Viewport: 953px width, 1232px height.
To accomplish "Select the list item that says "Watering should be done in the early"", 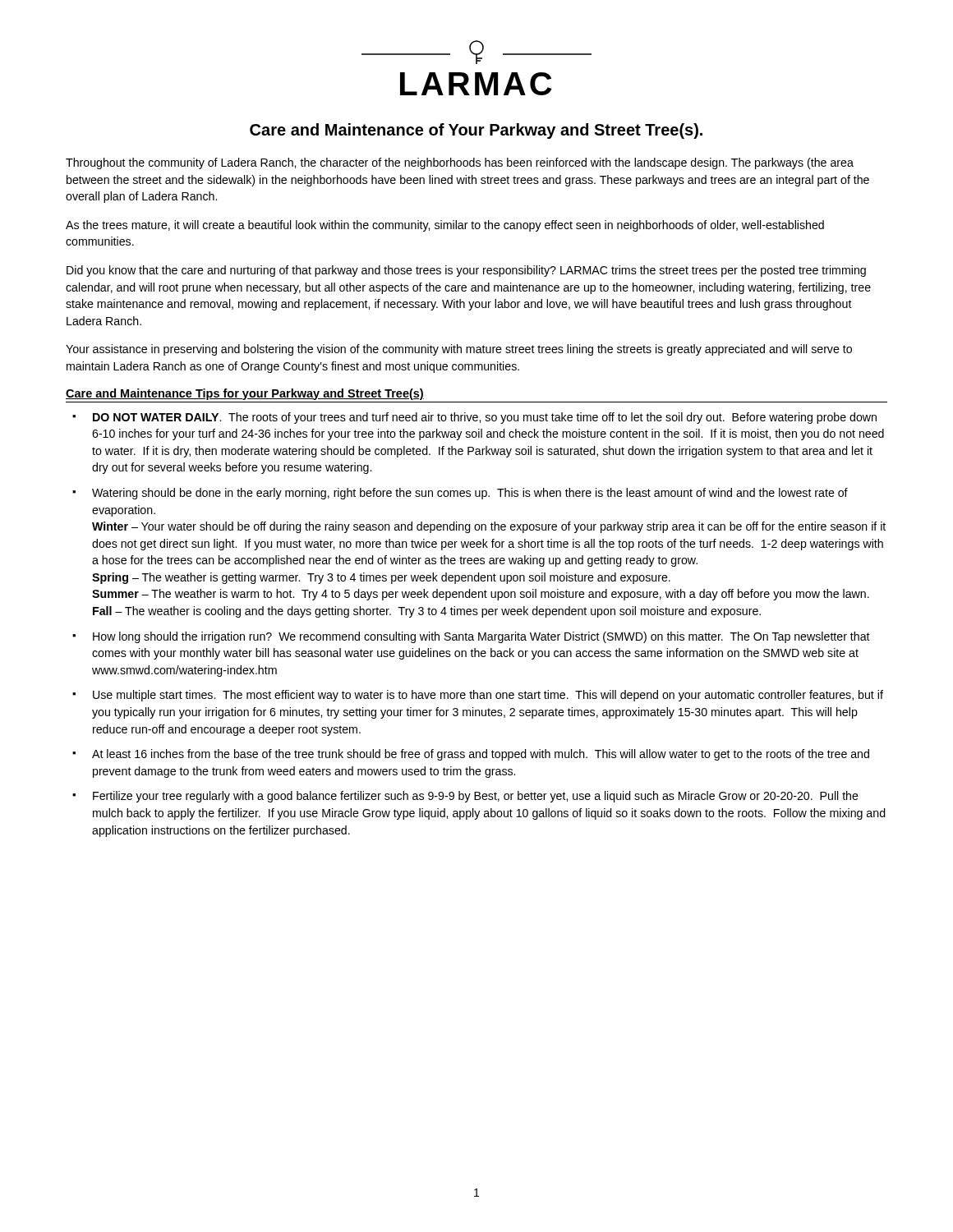I will click(489, 552).
